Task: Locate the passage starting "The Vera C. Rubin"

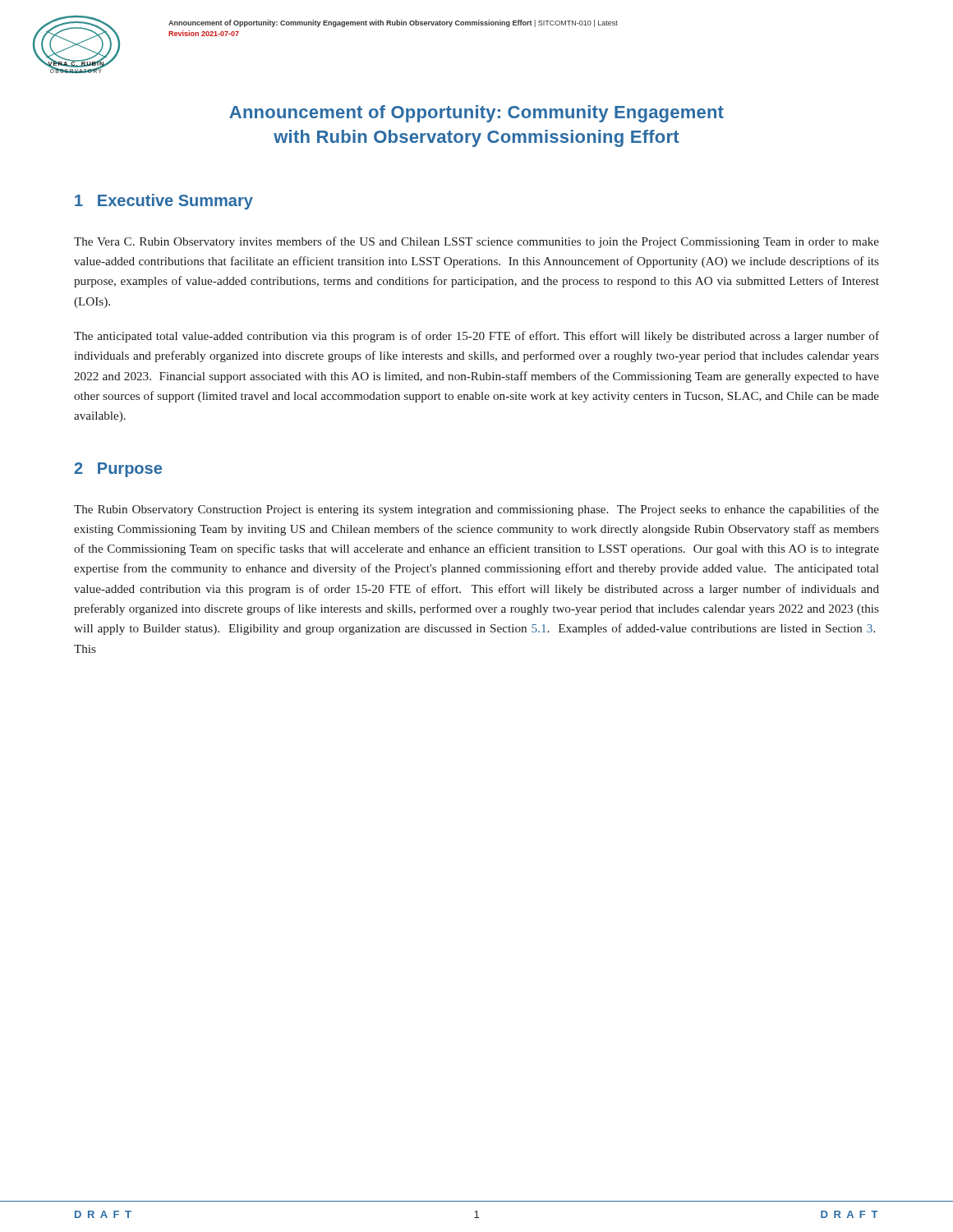Action: [476, 271]
